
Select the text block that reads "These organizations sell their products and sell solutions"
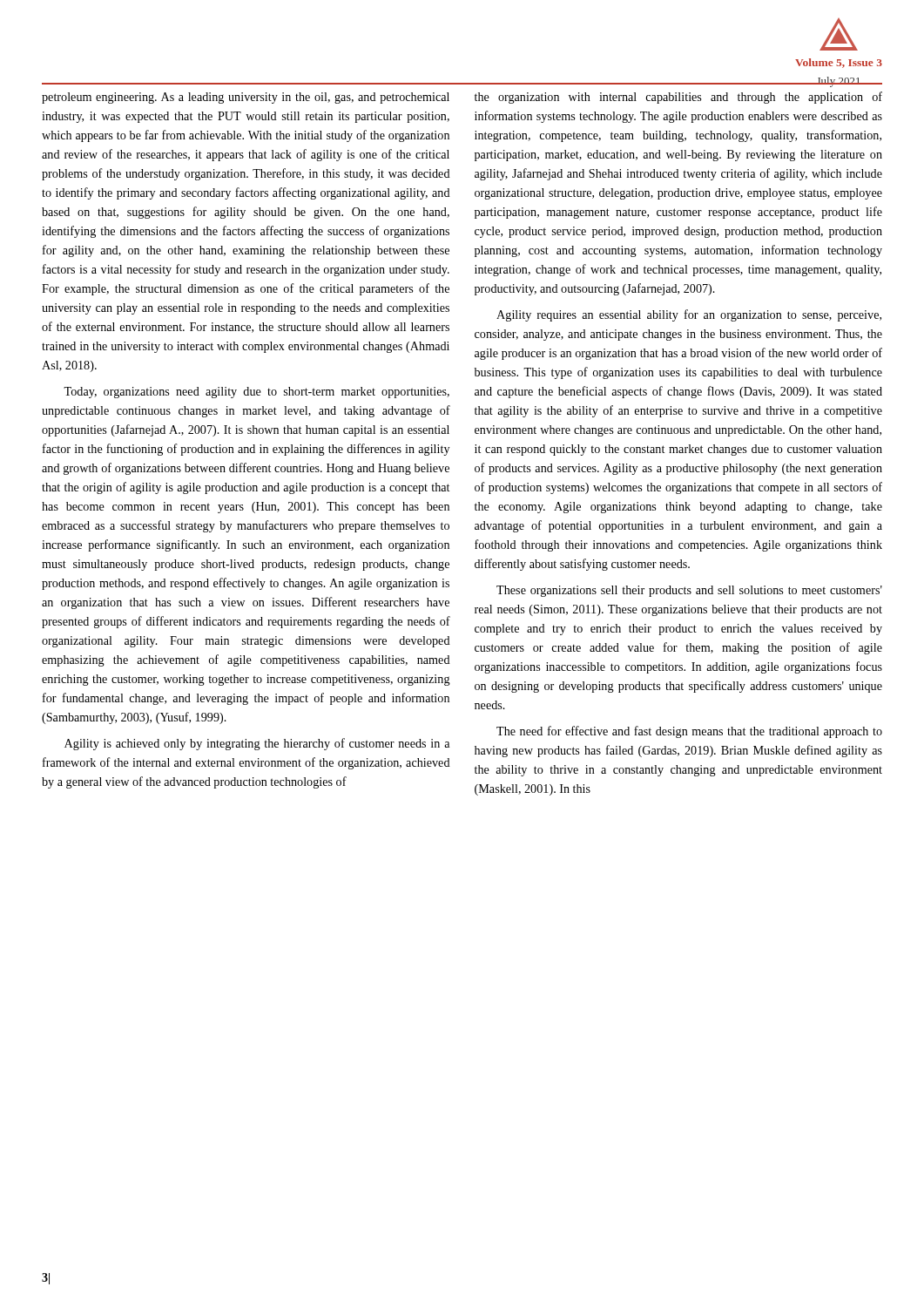678,647
